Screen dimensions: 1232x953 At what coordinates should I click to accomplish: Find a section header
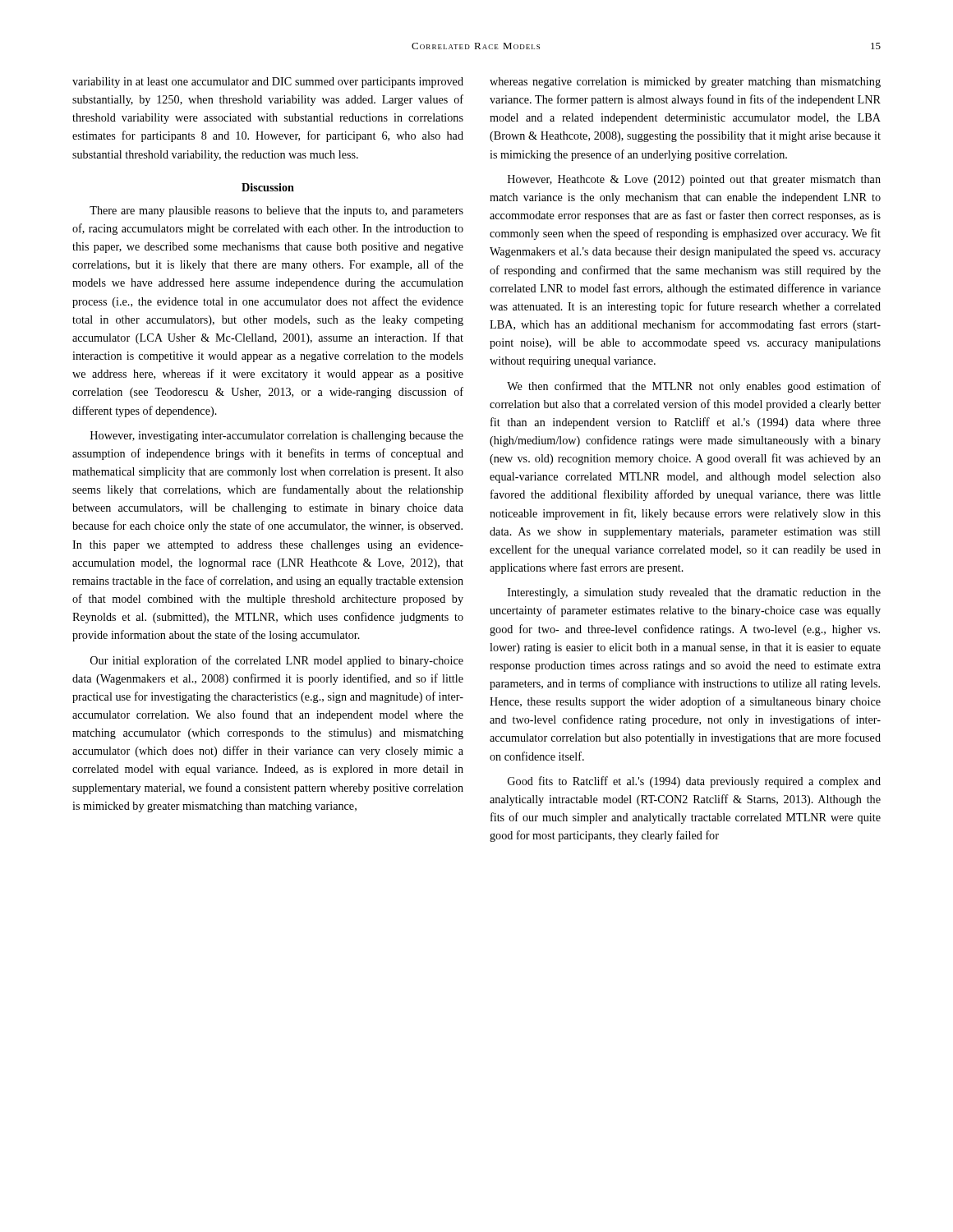tap(268, 187)
